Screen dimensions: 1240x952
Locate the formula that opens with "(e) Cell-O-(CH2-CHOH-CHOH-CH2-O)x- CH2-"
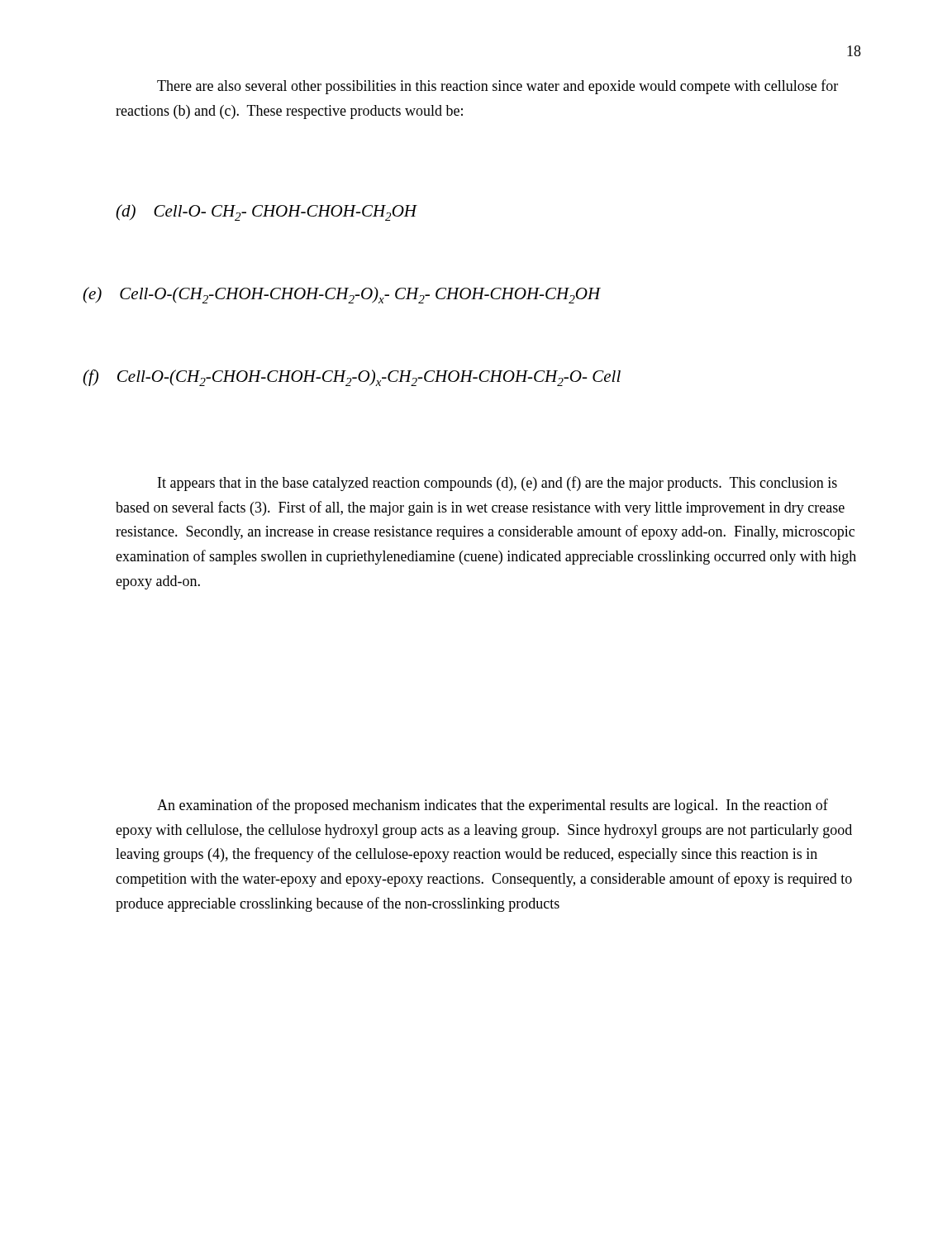pos(341,295)
